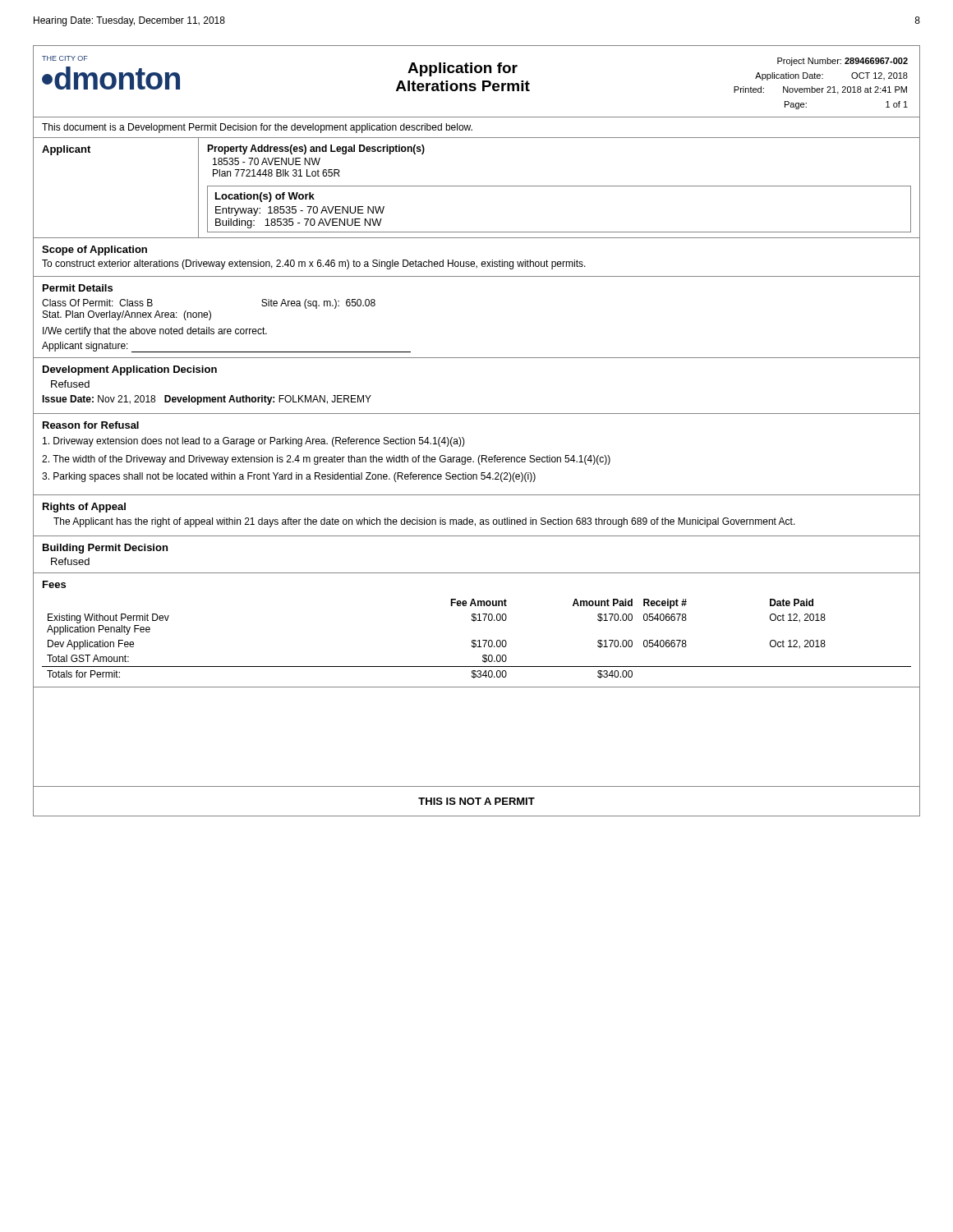
Task: Select the text block with the text "Issue Date: Nov 21, 2018"
Action: pos(207,399)
